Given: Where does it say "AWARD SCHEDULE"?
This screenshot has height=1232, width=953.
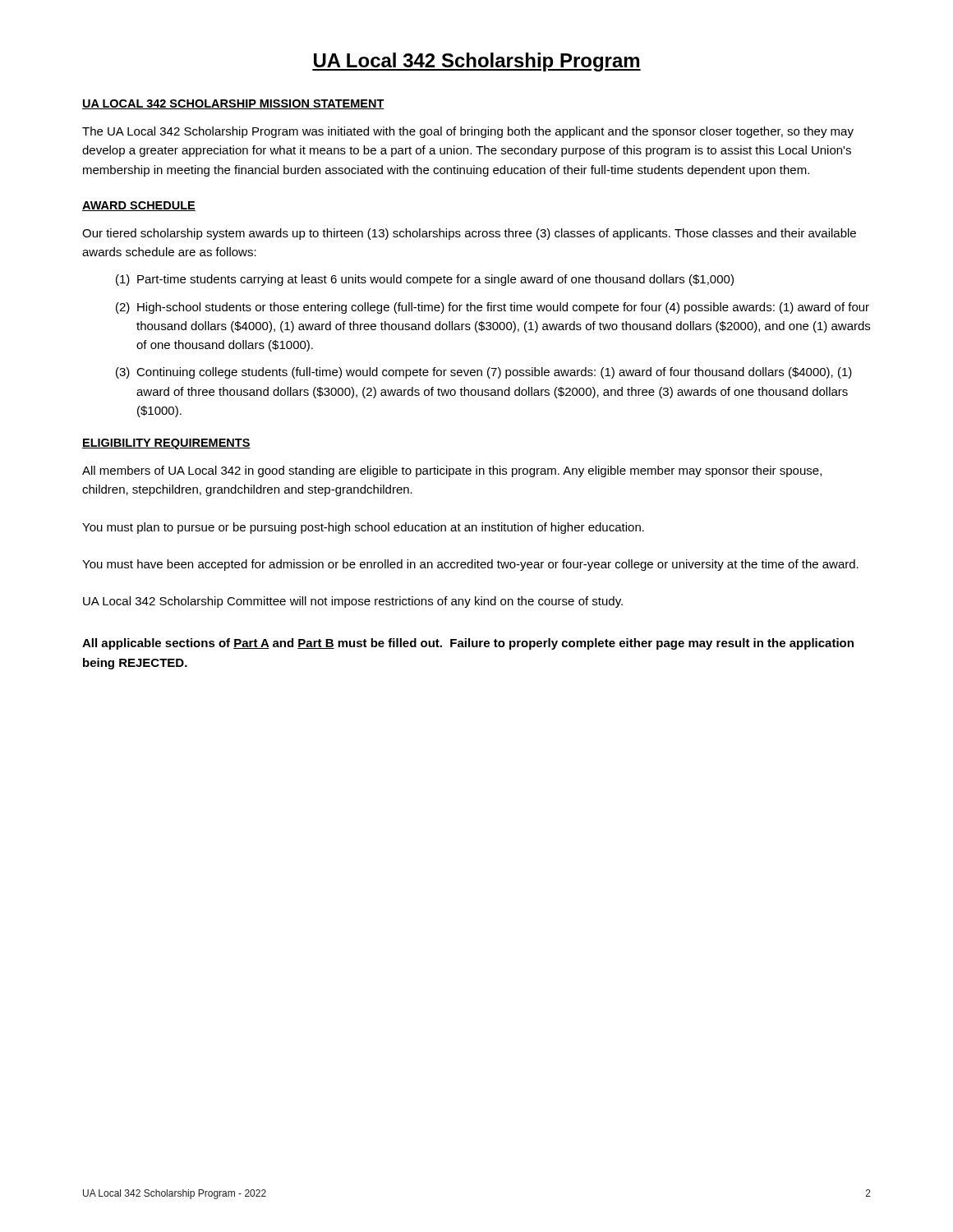Looking at the screenshot, I should (x=139, y=205).
